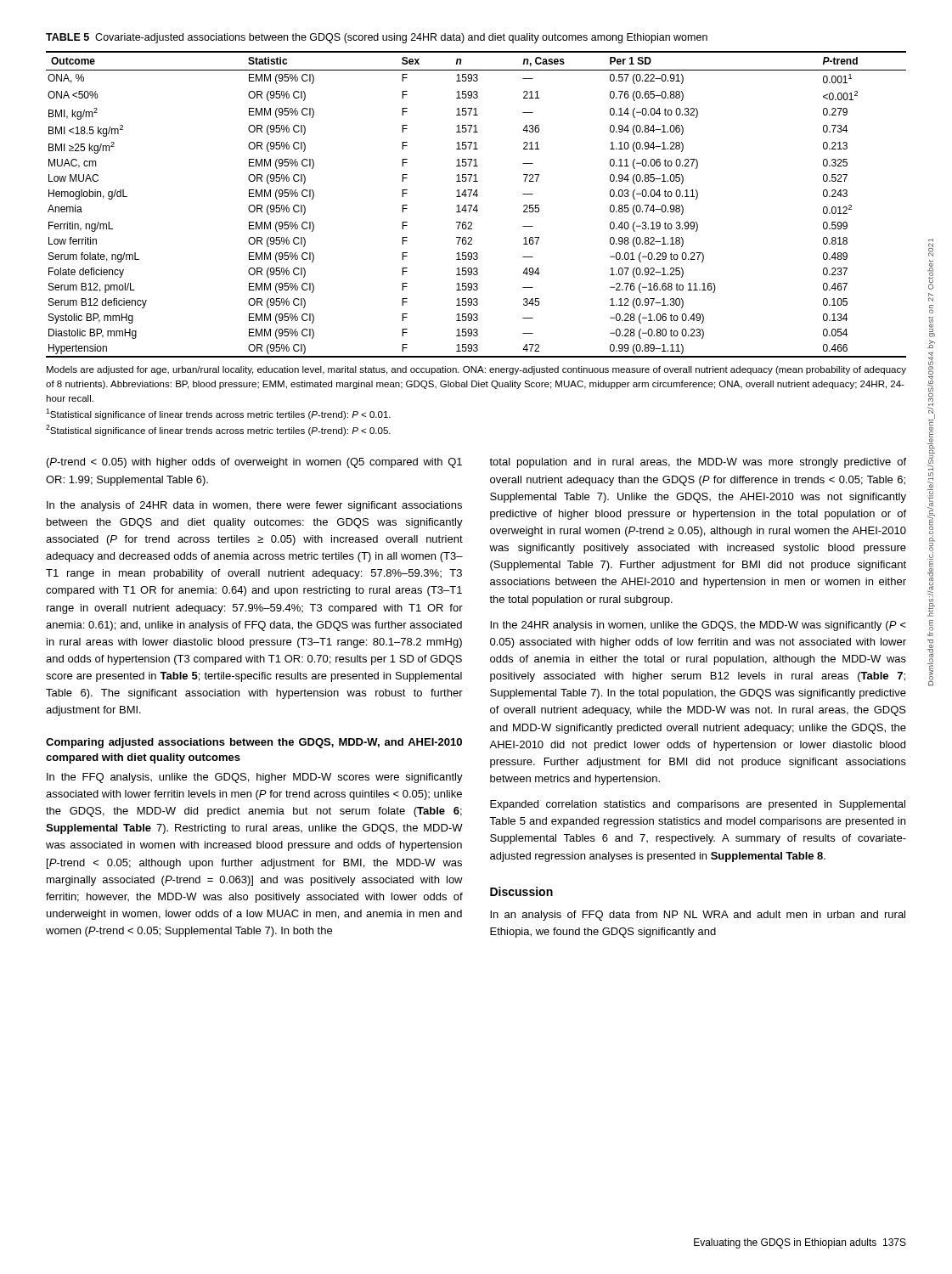The width and height of the screenshot is (952, 1274).
Task: Locate the table with the text "0.012 2"
Action: tap(476, 204)
